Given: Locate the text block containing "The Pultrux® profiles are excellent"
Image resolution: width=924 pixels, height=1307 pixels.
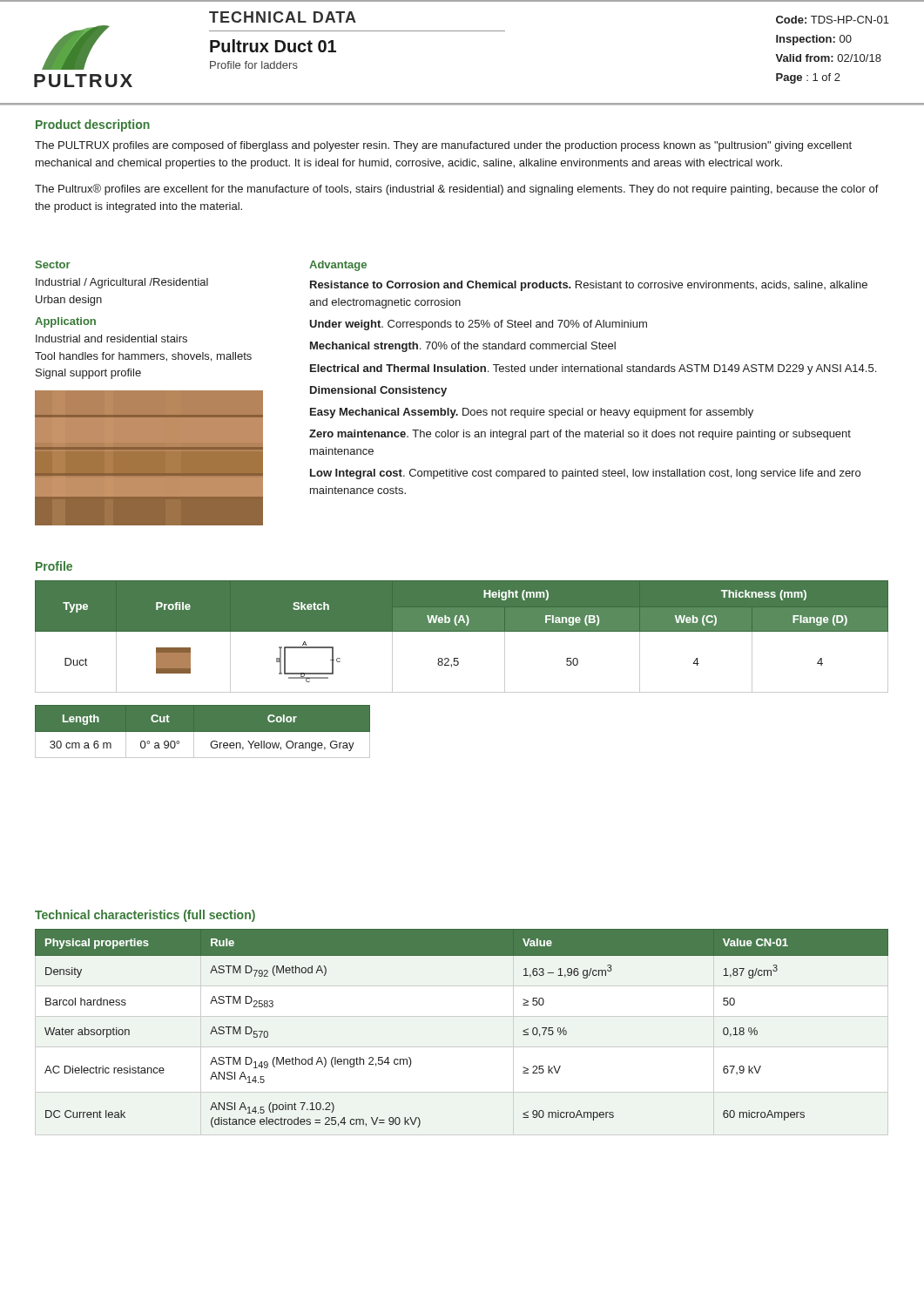Looking at the screenshot, I should tap(456, 198).
